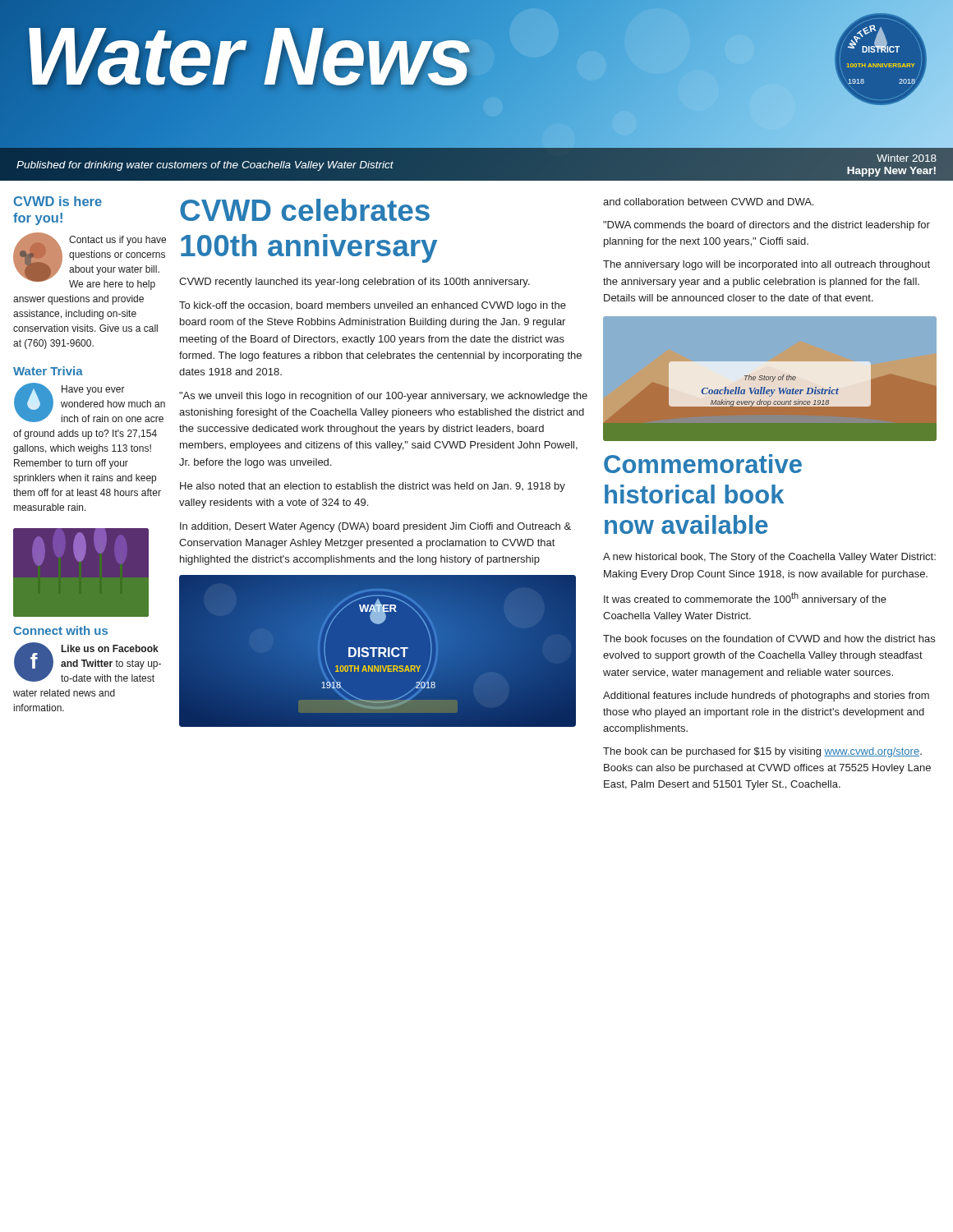The image size is (953, 1232).
Task: Navigate to the region starting "It was created"
Action: tap(745, 606)
